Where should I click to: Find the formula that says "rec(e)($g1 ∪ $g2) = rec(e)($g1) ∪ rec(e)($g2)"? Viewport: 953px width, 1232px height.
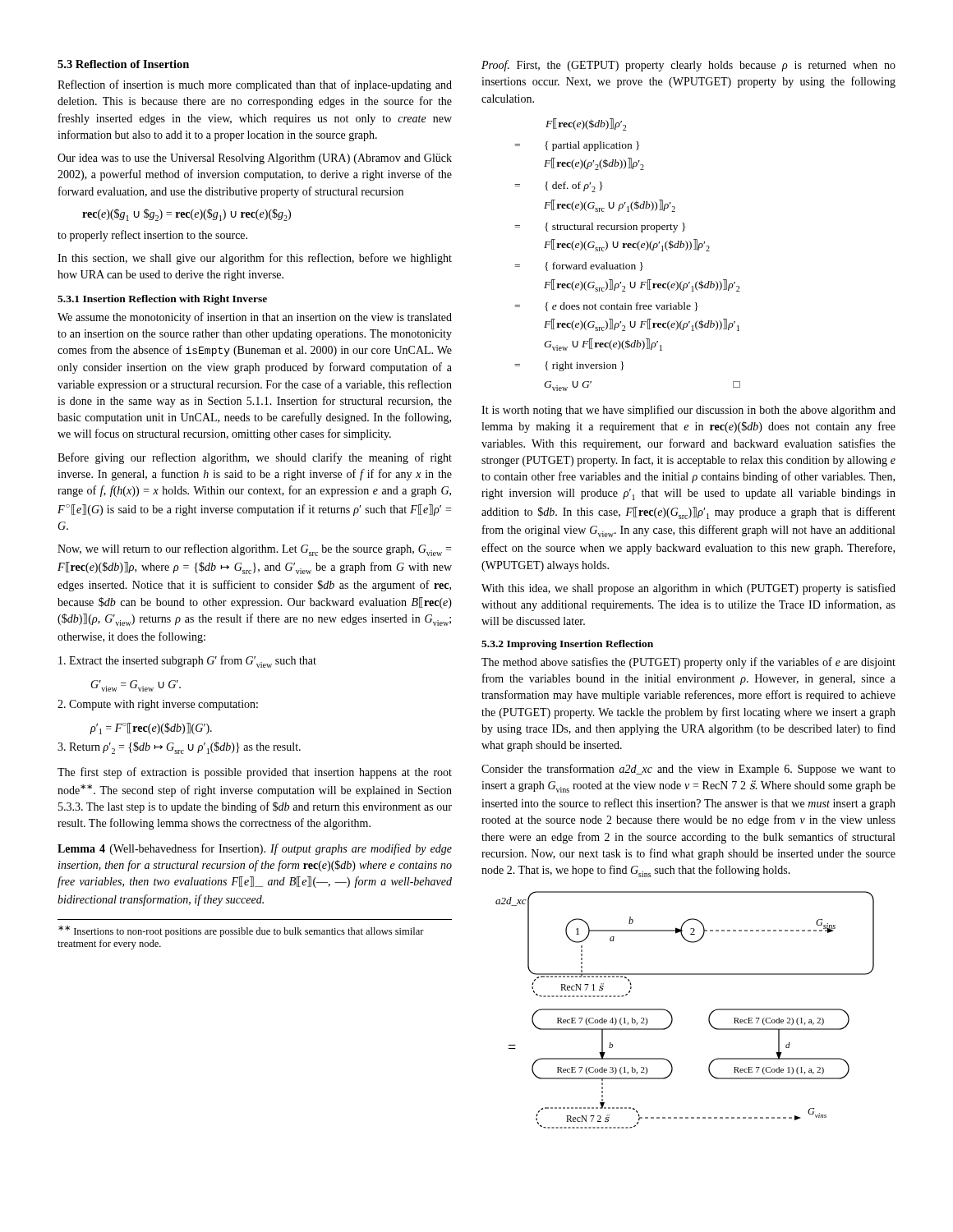[187, 215]
